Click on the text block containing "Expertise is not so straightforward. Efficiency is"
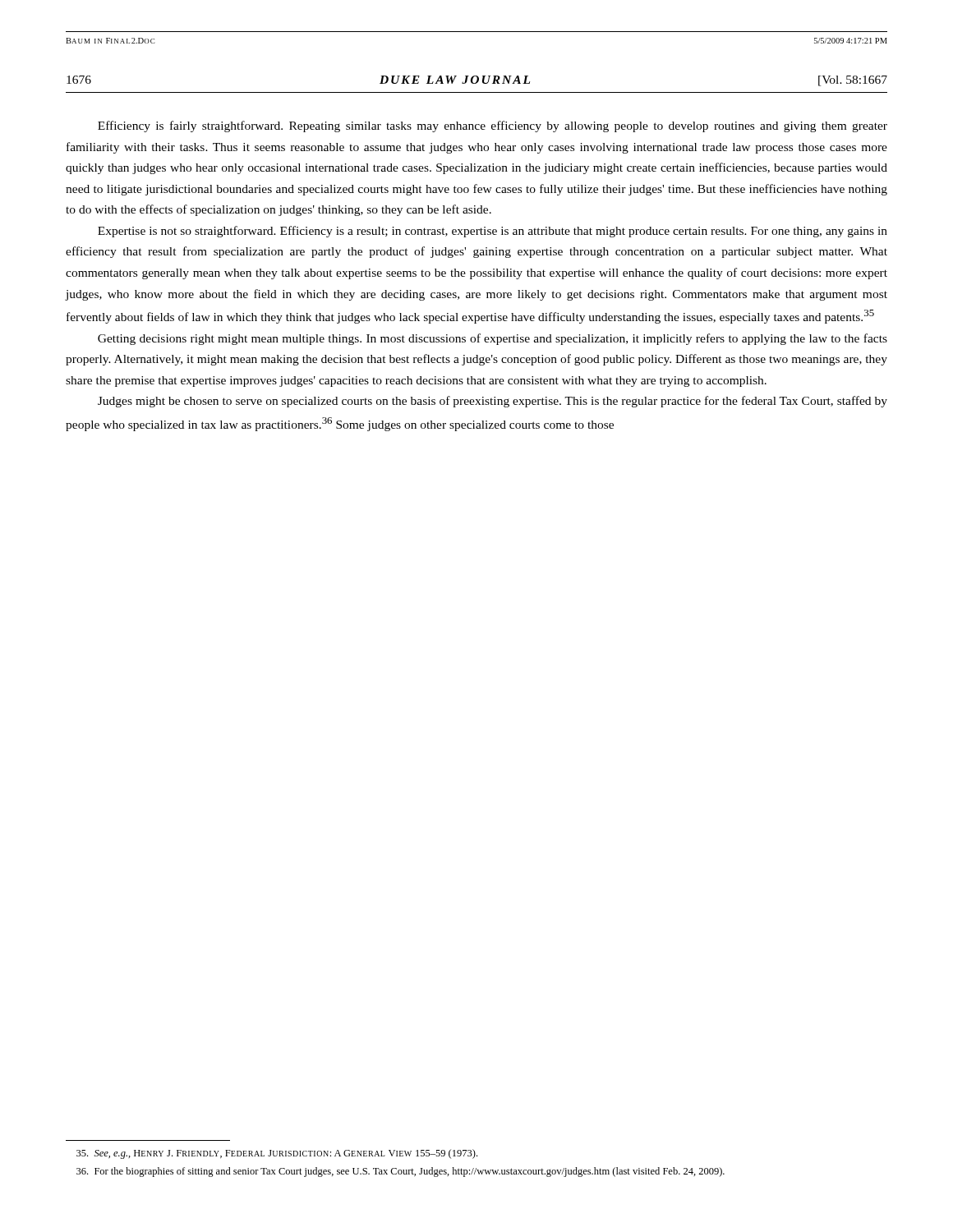Screen dimensions: 1232x953 pyautogui.click(x=476, y=274)
